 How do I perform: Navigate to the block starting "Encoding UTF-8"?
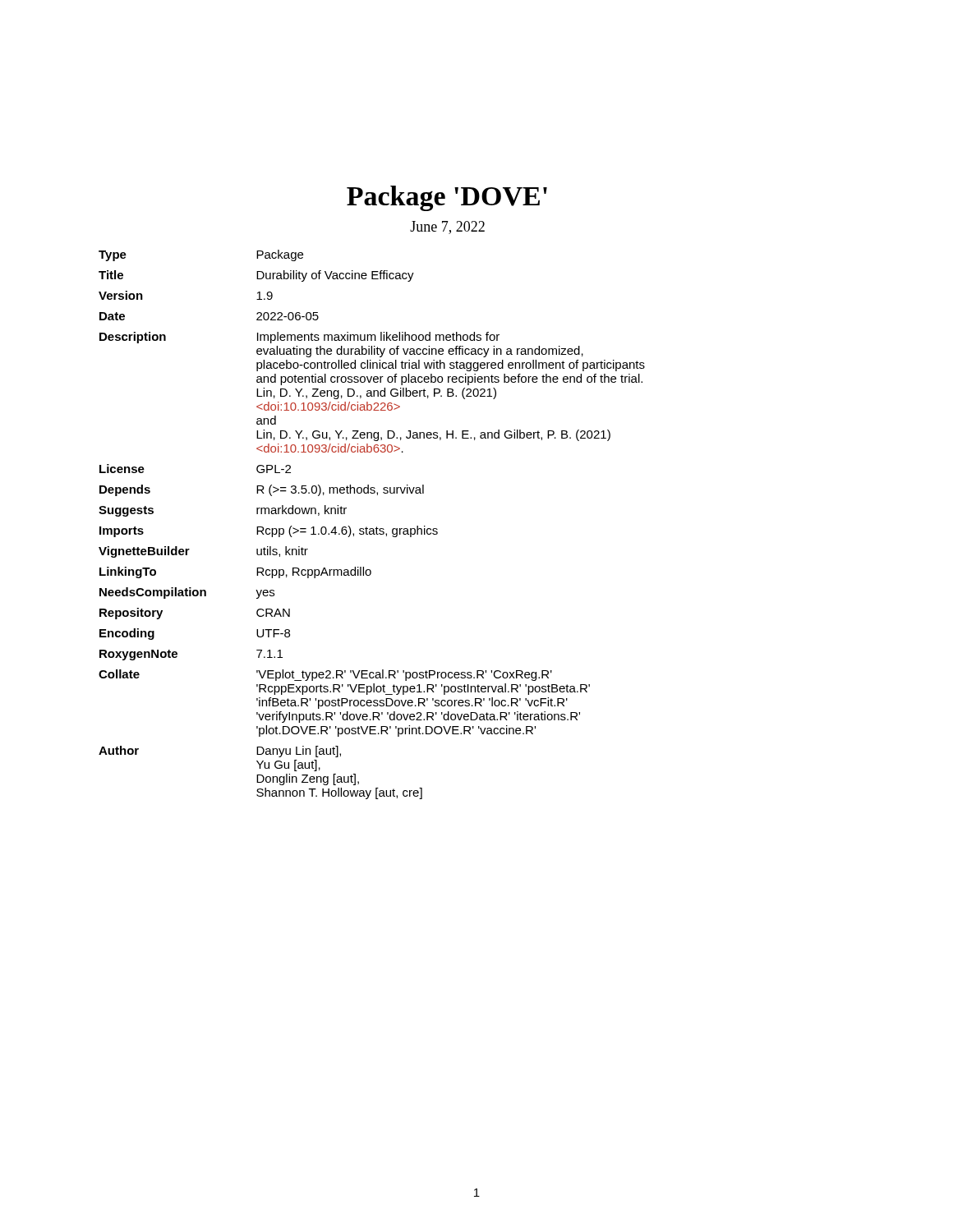(124, 634)
